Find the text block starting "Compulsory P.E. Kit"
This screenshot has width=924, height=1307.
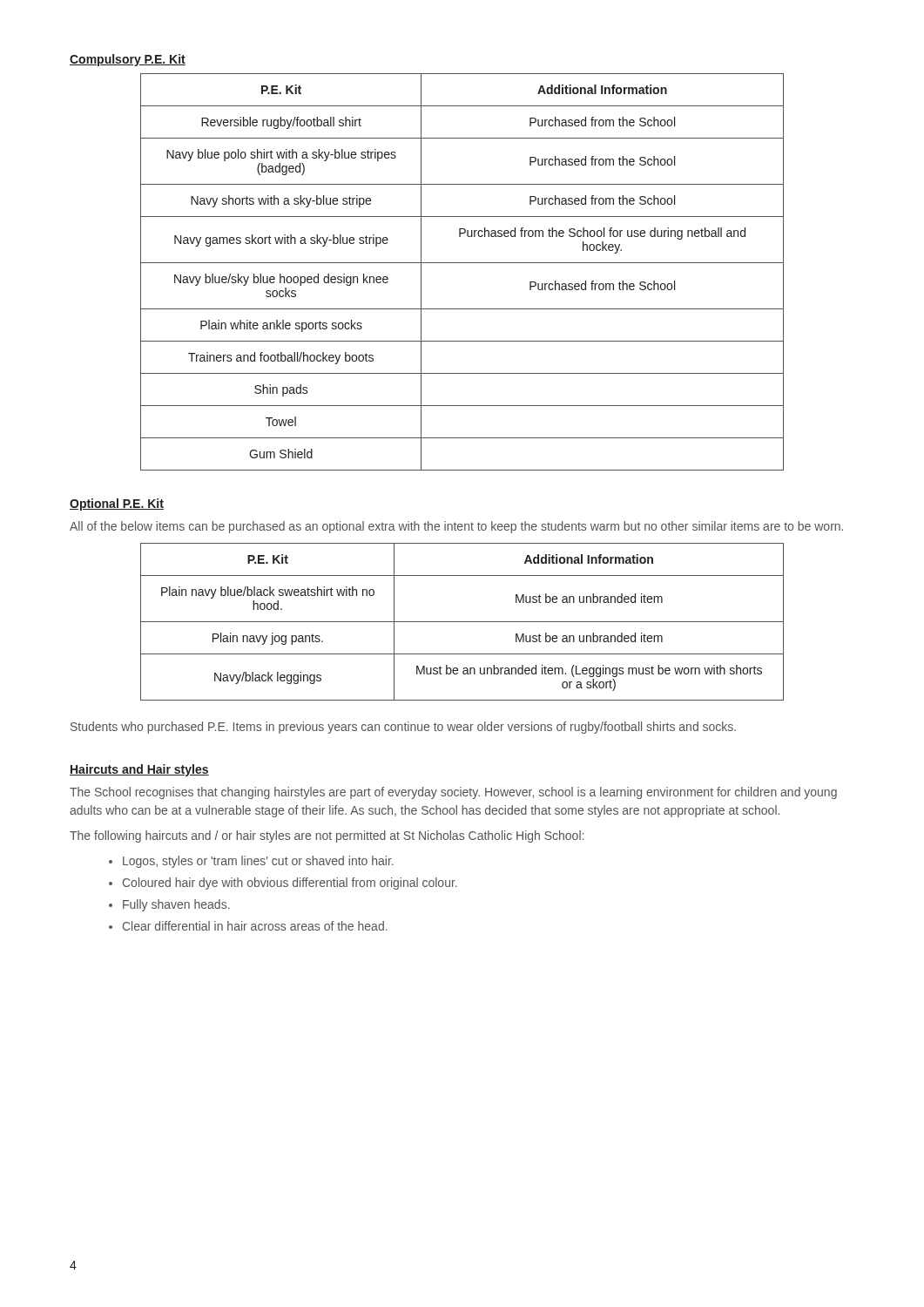pyautogui.click(x=127, y=59)
